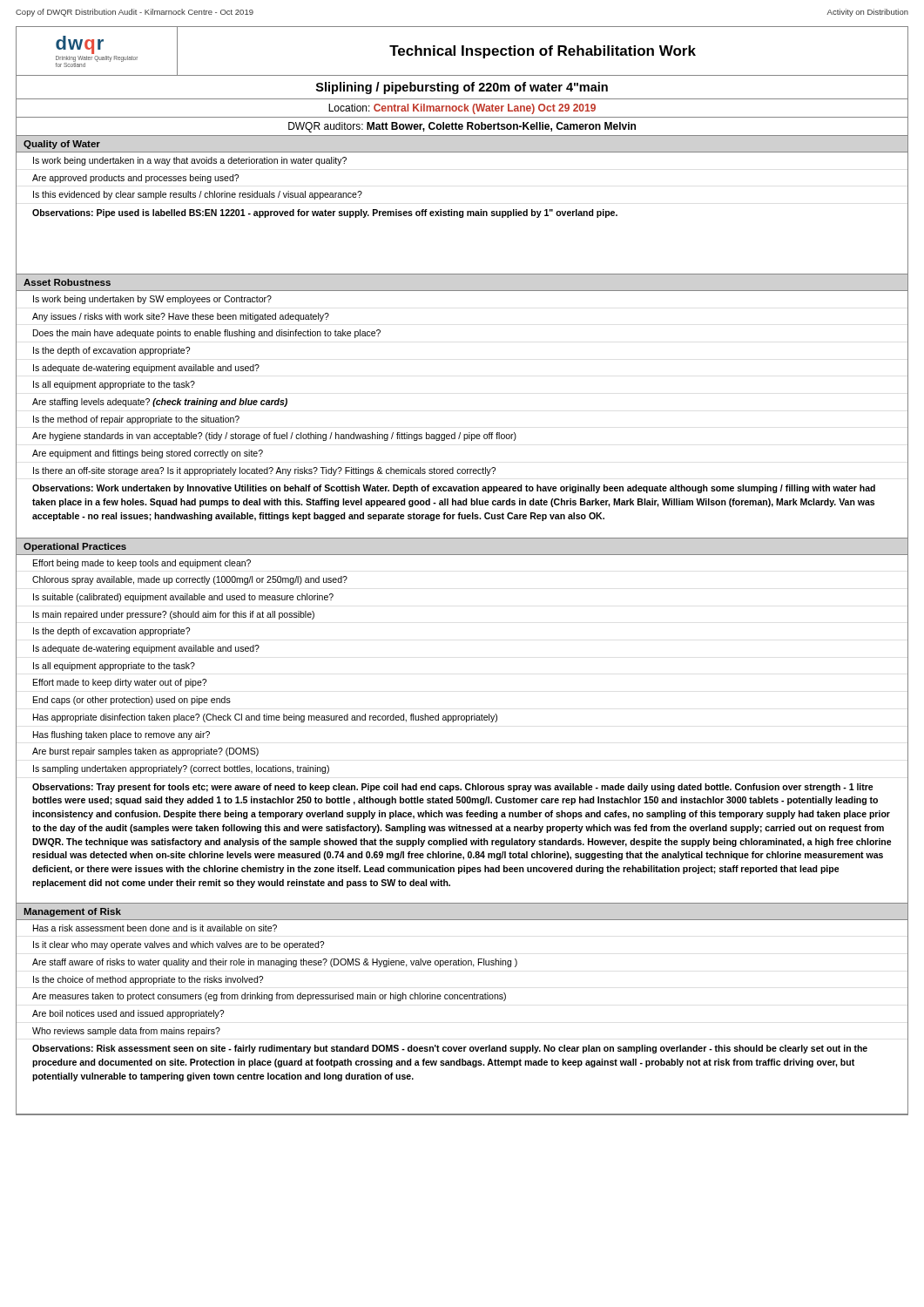Point to the region starting "Has a risk assessment"
Image resolution: width=924 pixels, height=1307 pixels.
[x=155, y=928]
